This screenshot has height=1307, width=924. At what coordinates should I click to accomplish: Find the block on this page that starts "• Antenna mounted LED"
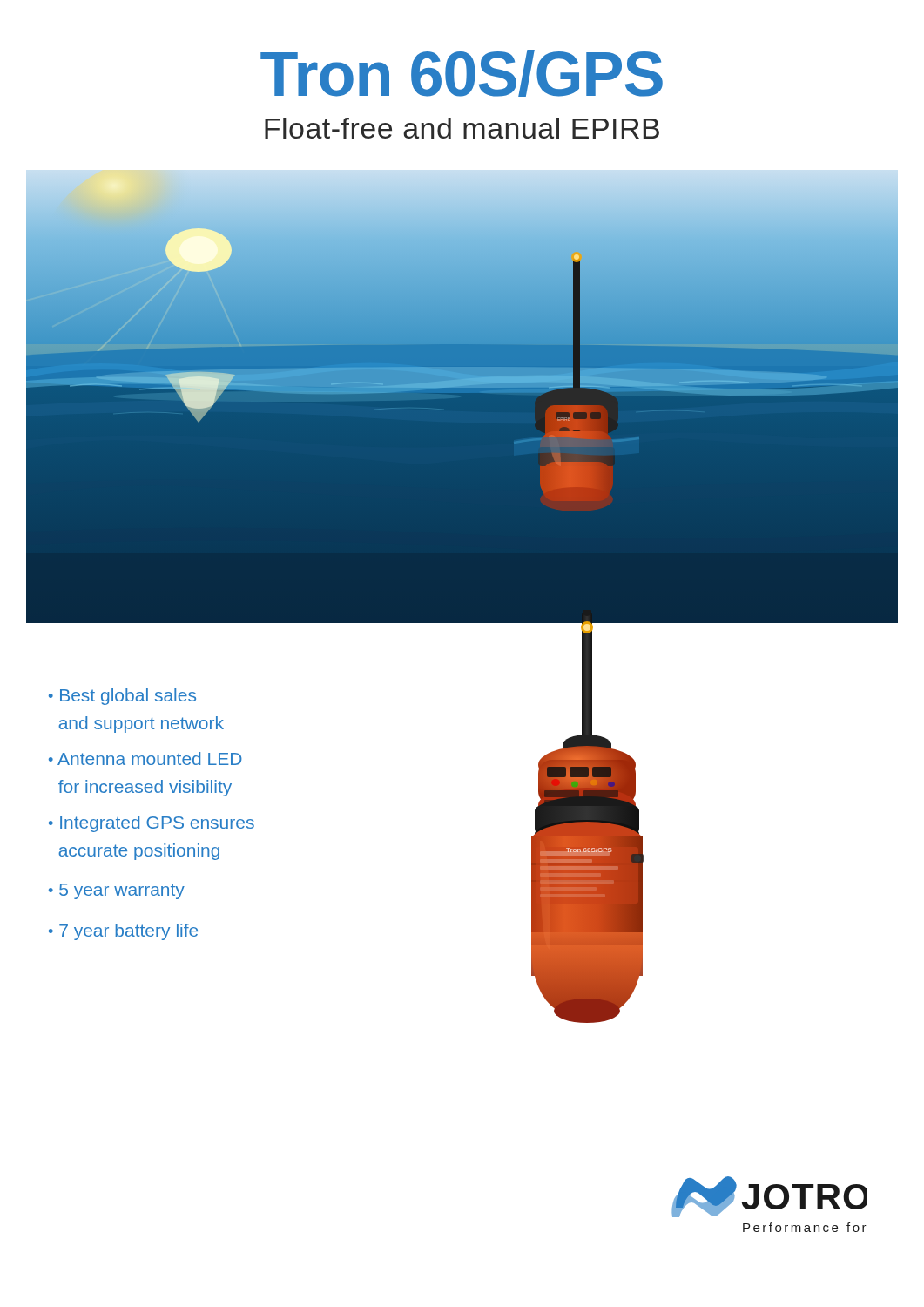click(145, 772)
